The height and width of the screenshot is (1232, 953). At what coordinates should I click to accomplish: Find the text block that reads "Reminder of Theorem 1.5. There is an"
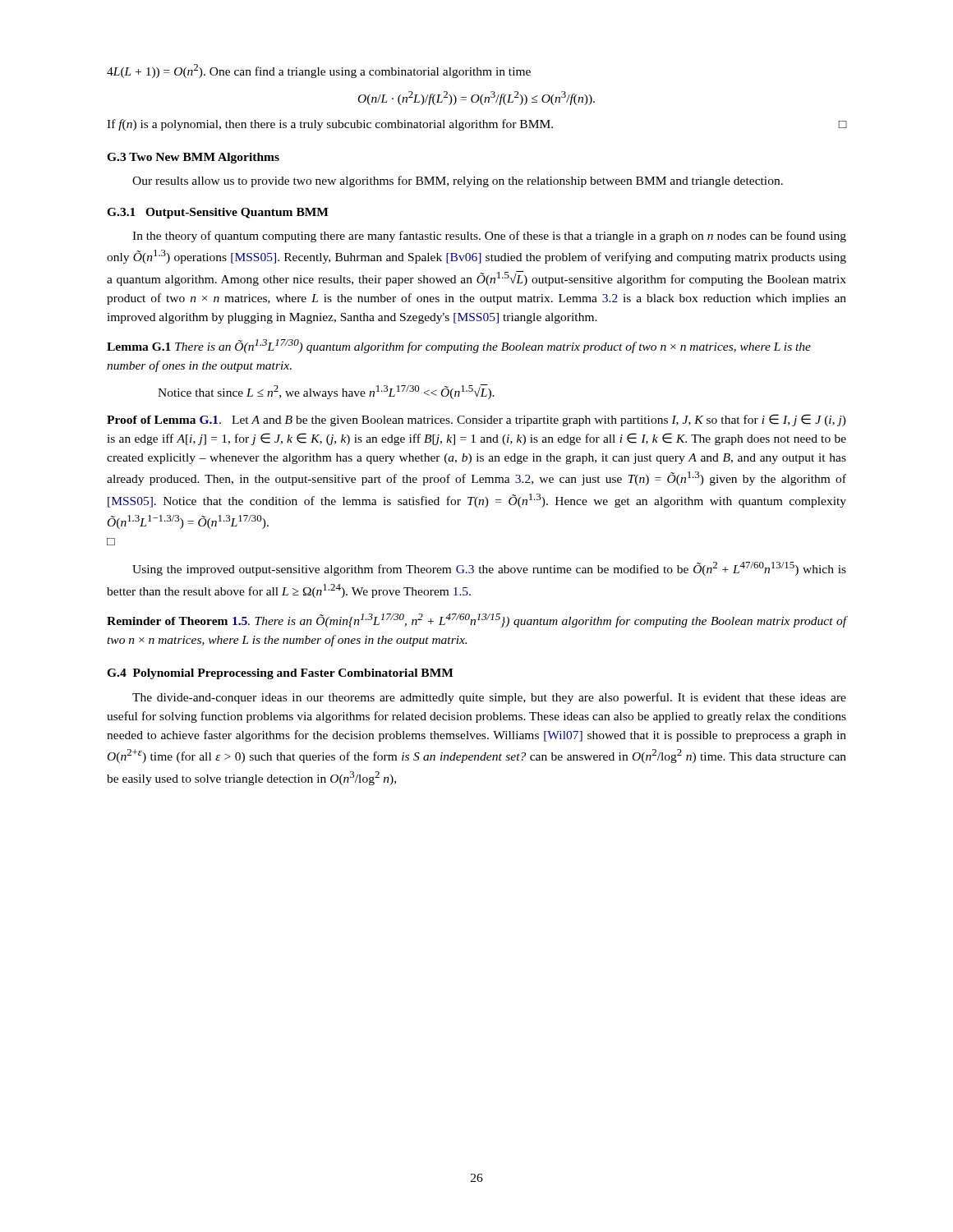click(x=476, y=629)
